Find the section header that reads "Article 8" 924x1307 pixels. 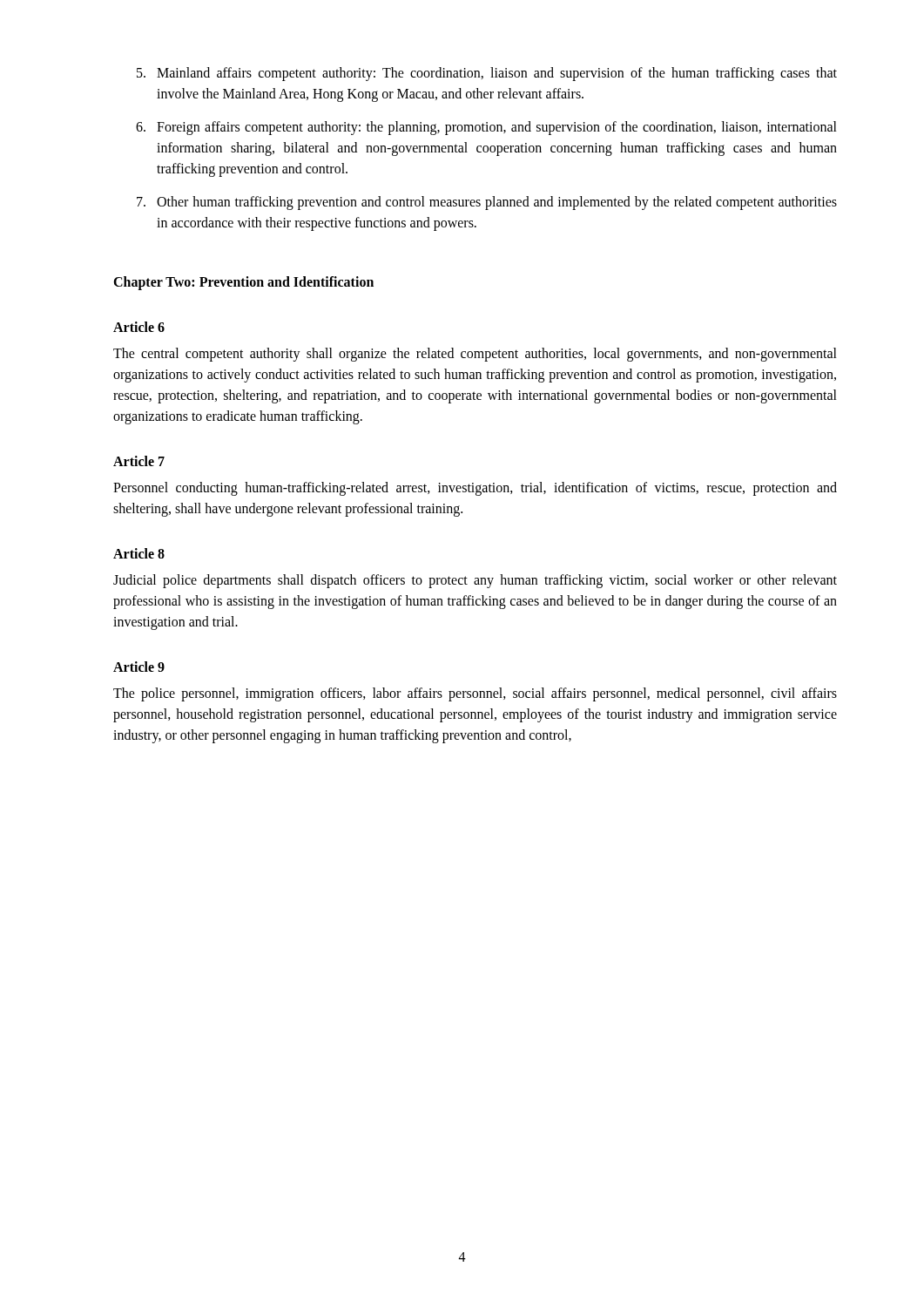coord(139,554)
